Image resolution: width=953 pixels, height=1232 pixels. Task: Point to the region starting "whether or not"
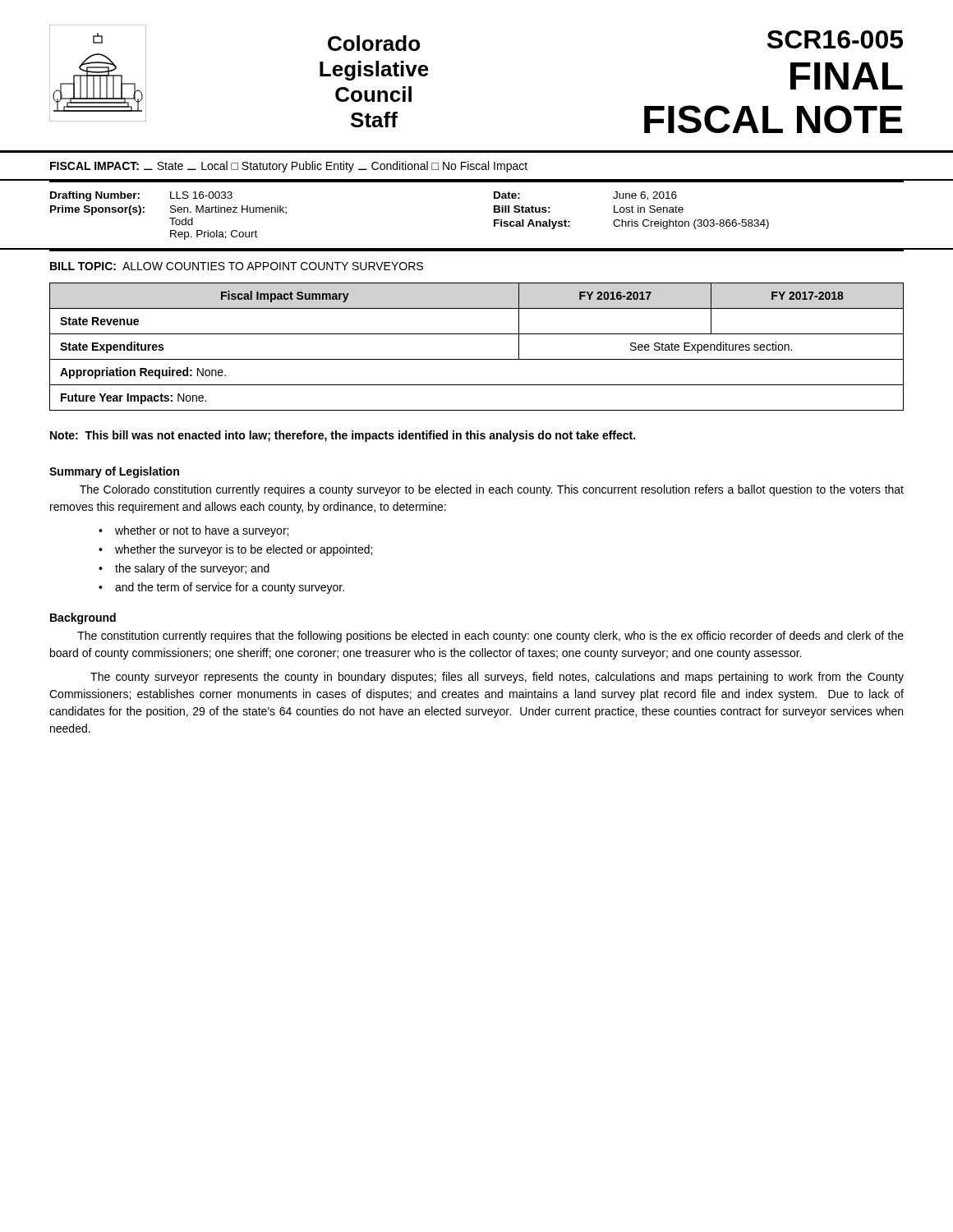202,530
